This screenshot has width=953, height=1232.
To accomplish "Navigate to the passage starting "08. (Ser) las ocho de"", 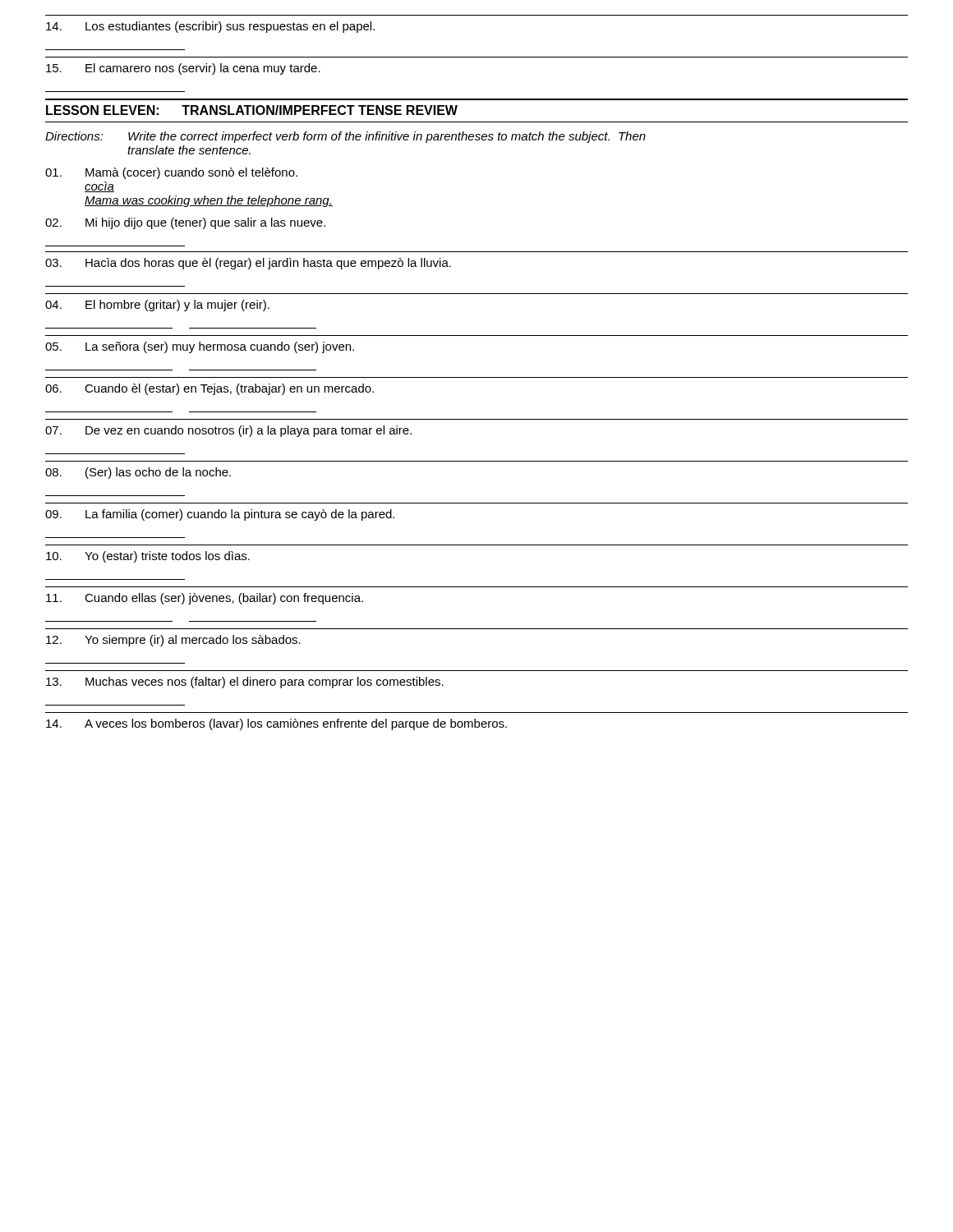I will [x=138, y=473].
